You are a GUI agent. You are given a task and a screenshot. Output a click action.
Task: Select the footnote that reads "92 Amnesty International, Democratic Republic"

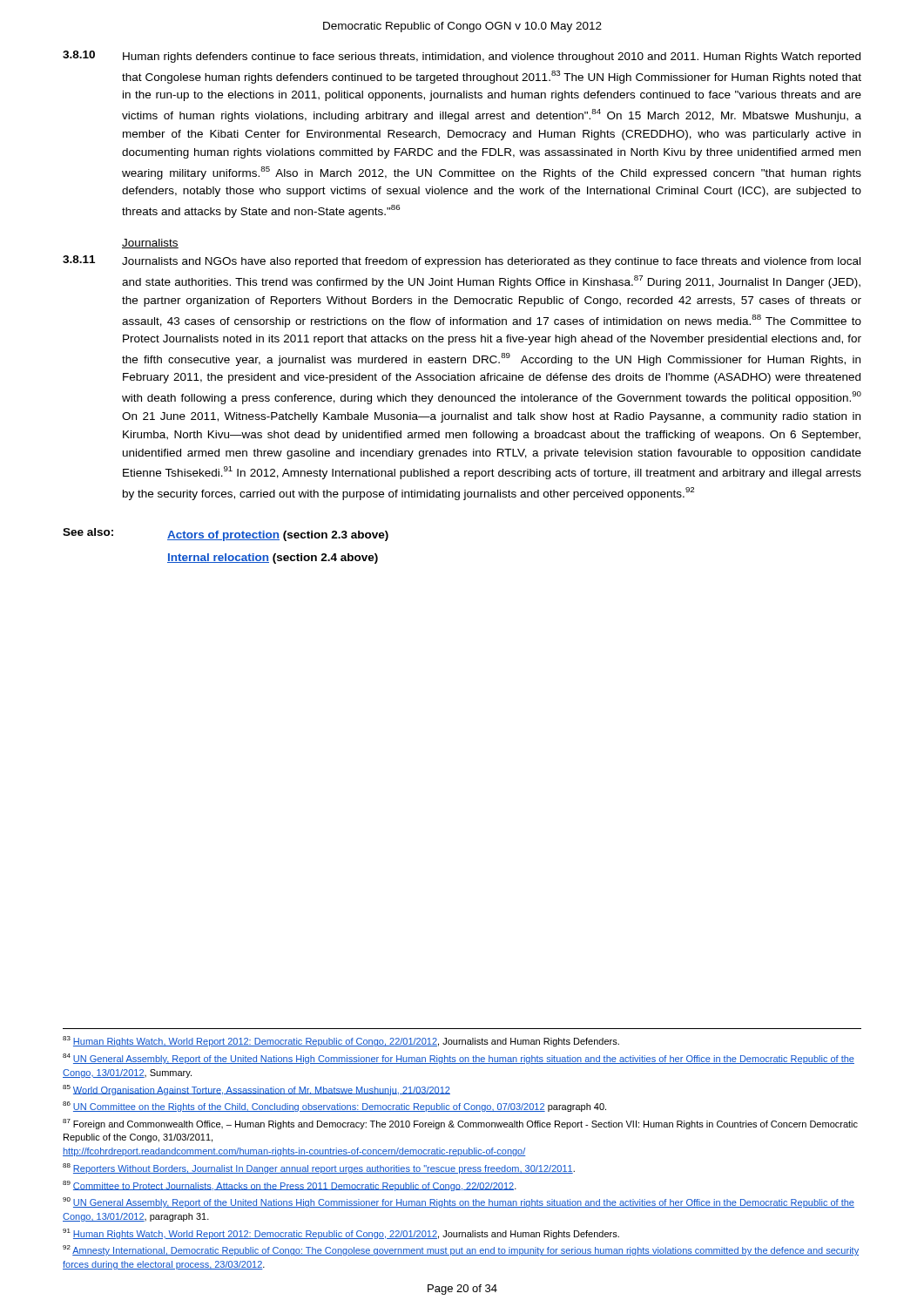[461, 1257]
